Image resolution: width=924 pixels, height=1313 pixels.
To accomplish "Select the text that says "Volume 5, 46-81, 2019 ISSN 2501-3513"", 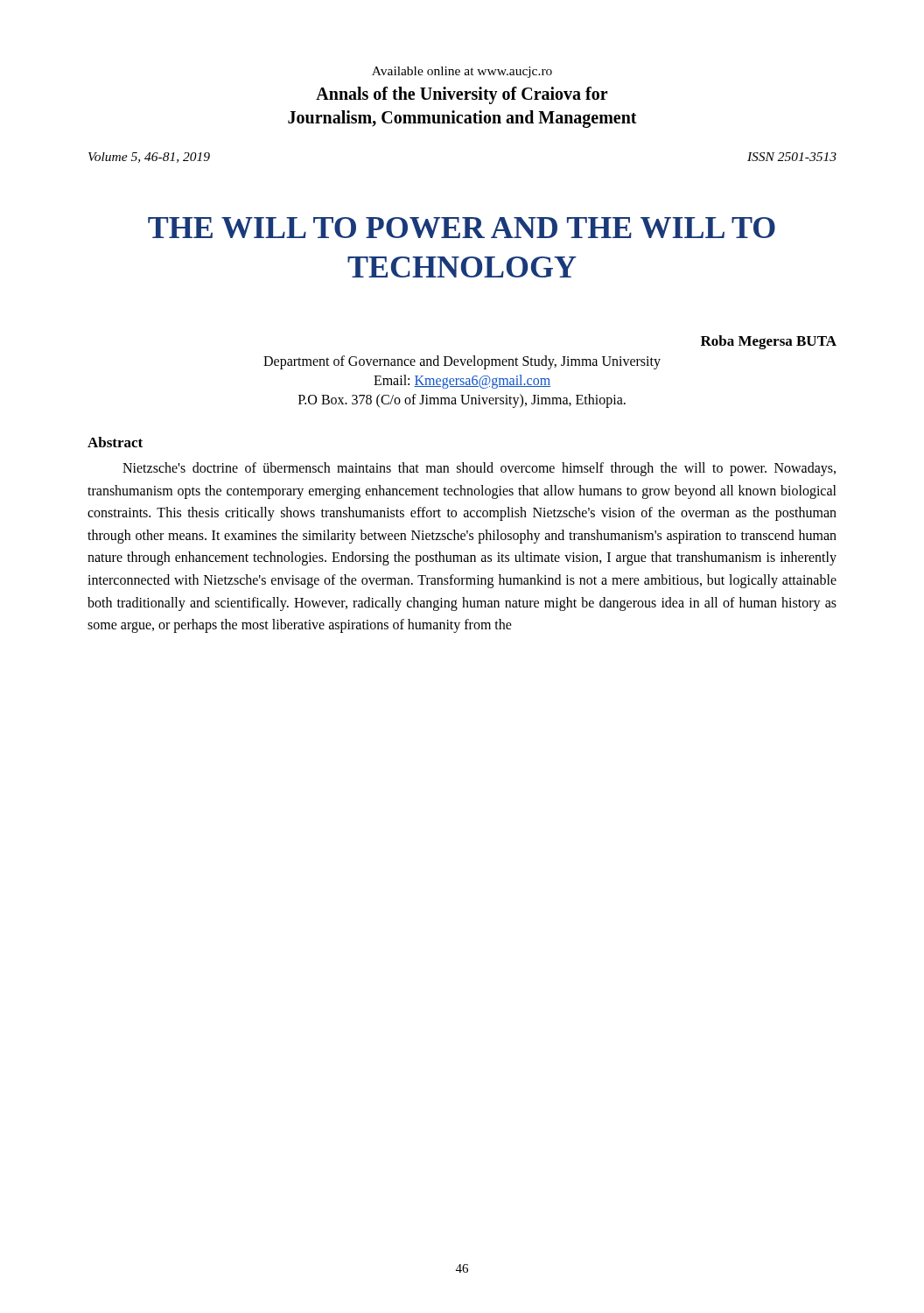I will tap(153, 157).
